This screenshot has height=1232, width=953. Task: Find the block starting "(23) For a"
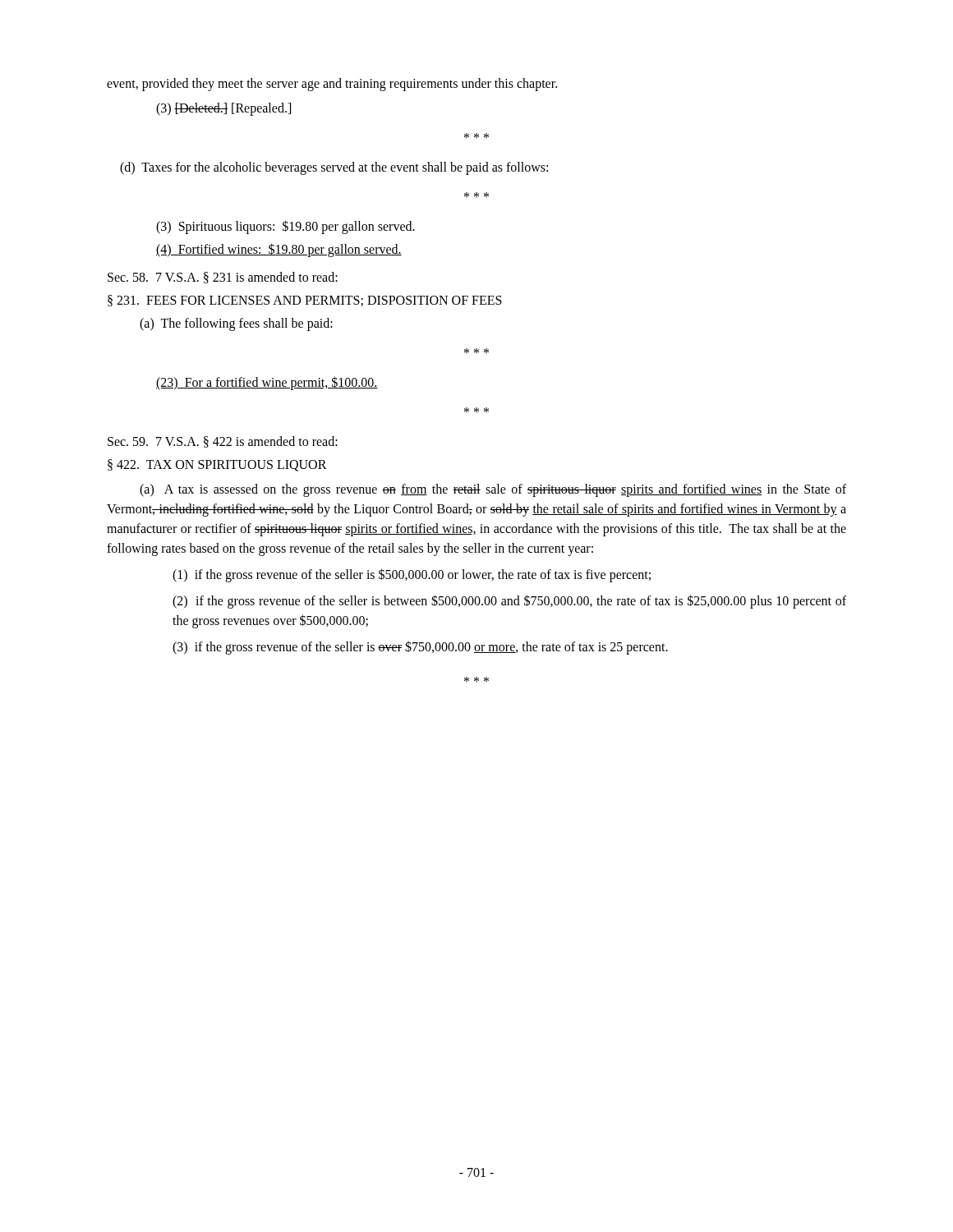pos(267,382)
